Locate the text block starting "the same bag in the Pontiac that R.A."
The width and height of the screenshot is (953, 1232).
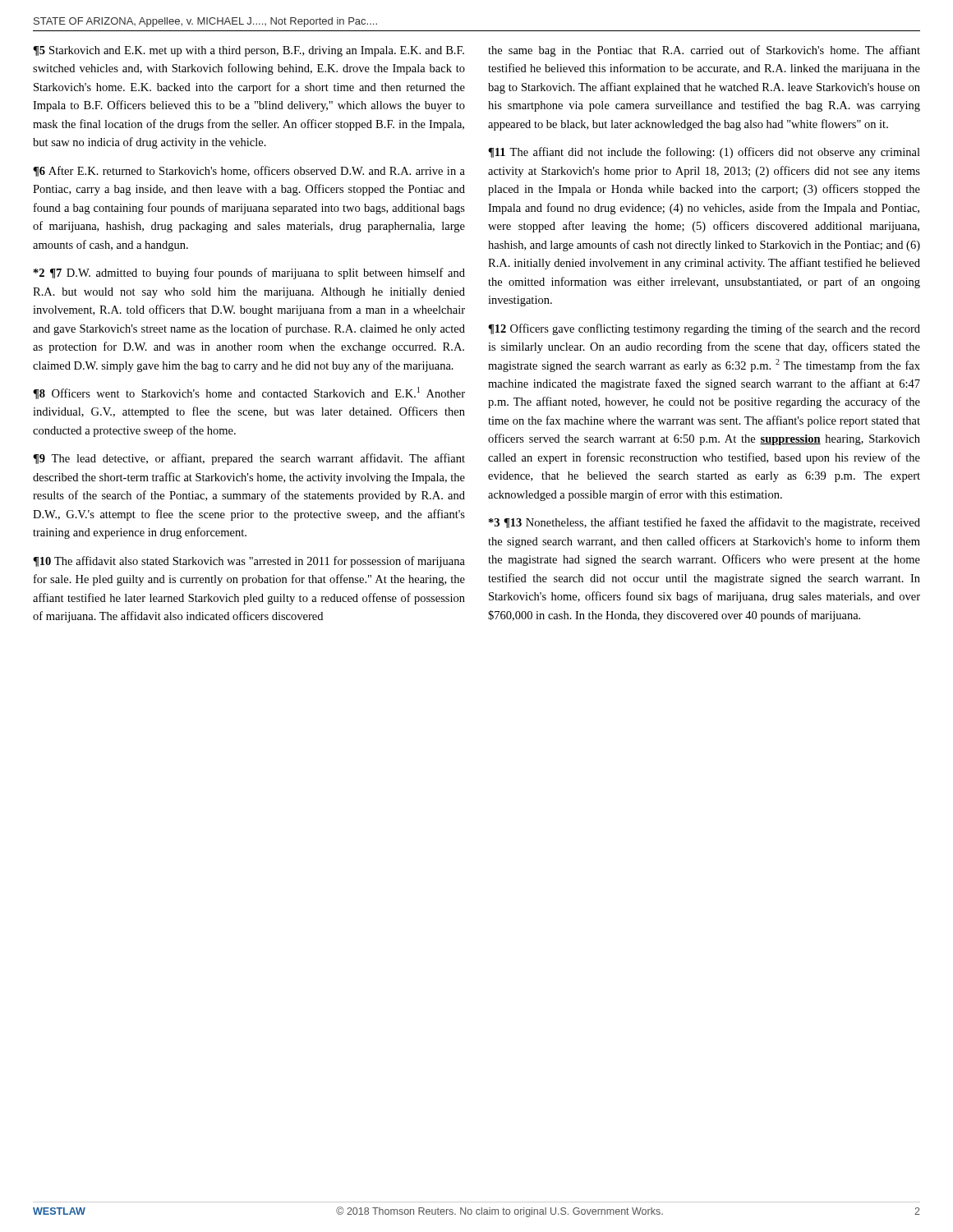pos(704,87)
